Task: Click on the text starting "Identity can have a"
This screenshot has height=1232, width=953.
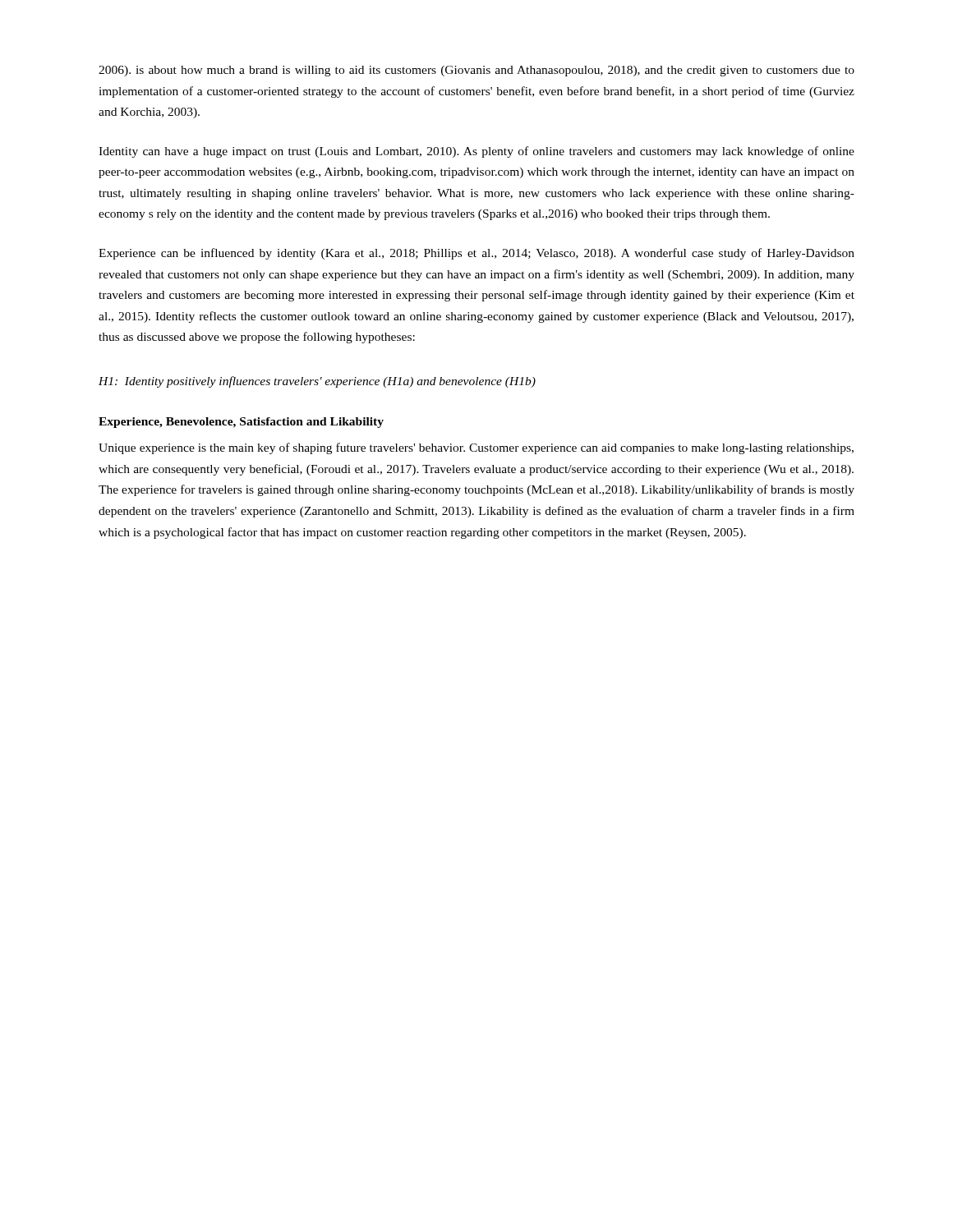Action: [476, 182]
